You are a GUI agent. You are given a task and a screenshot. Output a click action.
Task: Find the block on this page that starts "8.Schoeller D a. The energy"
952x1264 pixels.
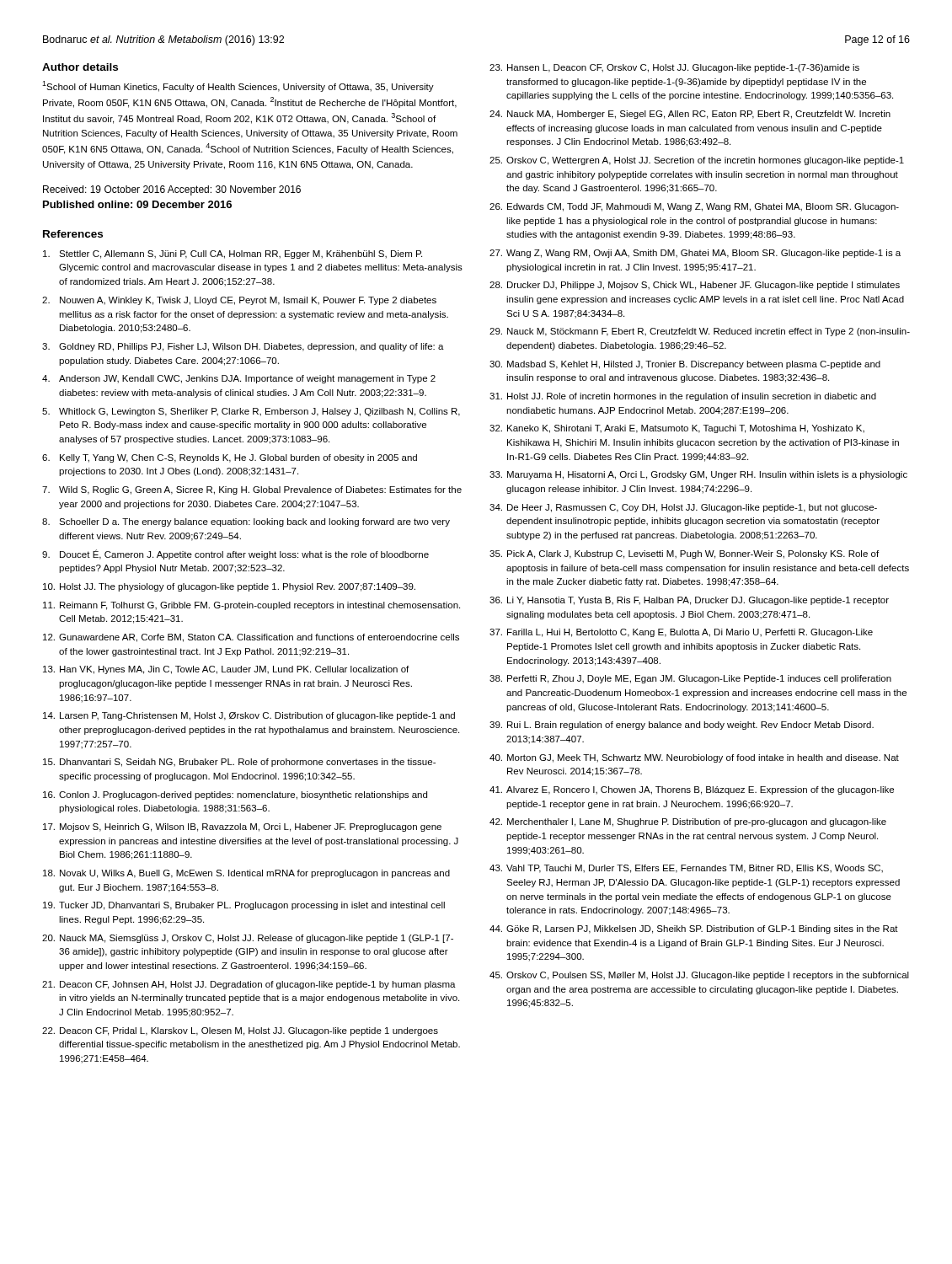coord(252,529)
